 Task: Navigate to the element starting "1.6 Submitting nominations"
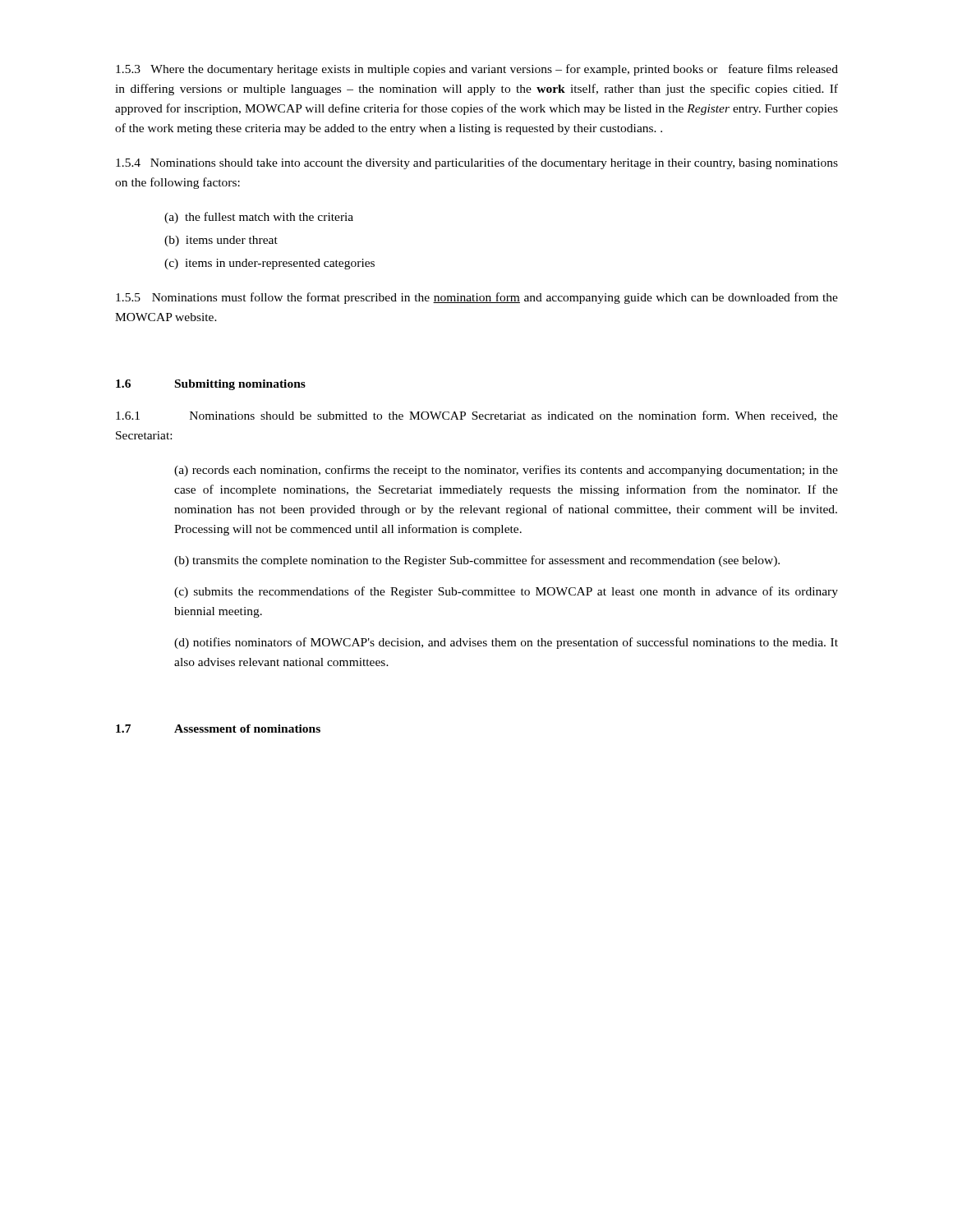point(210,384)
